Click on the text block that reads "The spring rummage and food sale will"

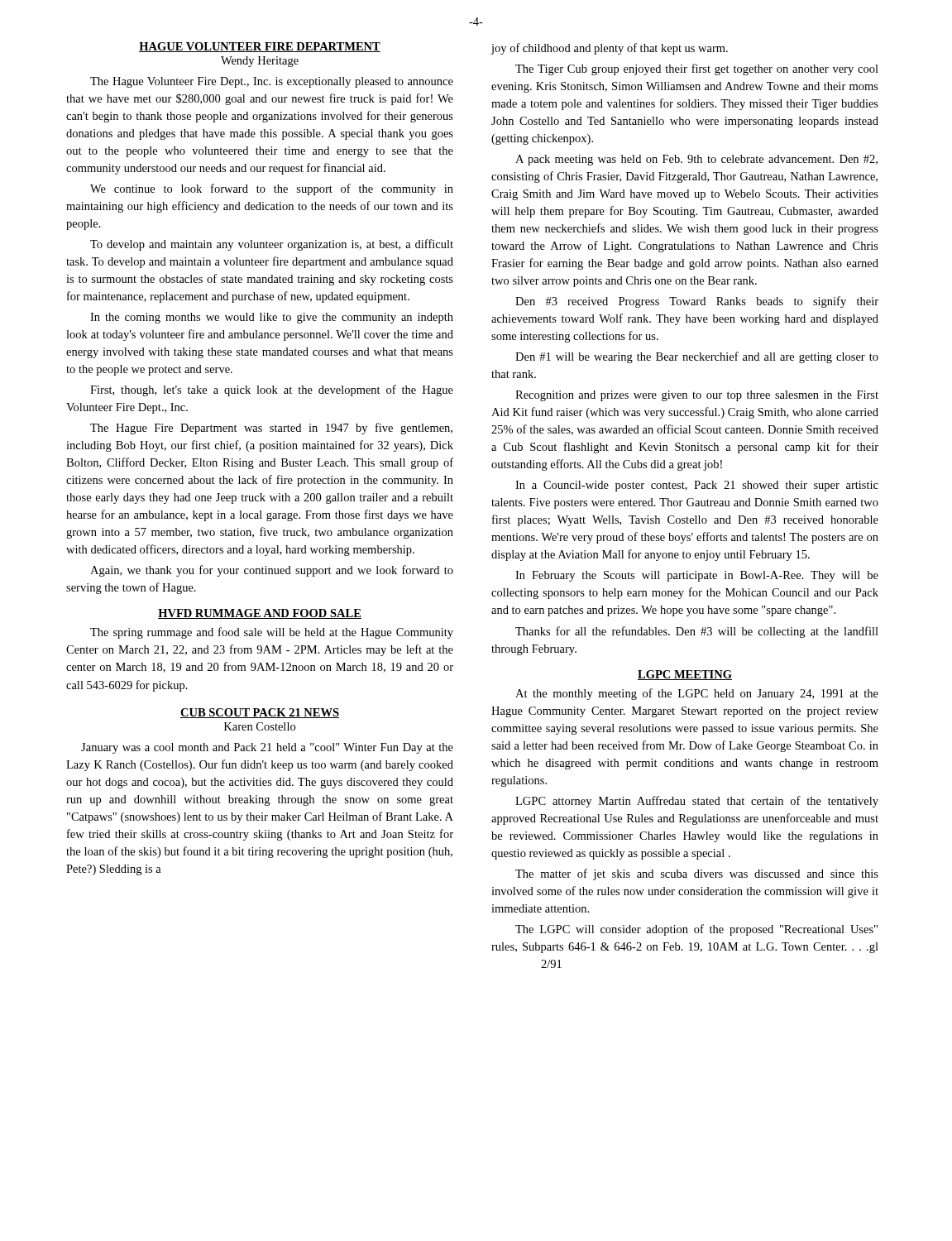[260, 659]
